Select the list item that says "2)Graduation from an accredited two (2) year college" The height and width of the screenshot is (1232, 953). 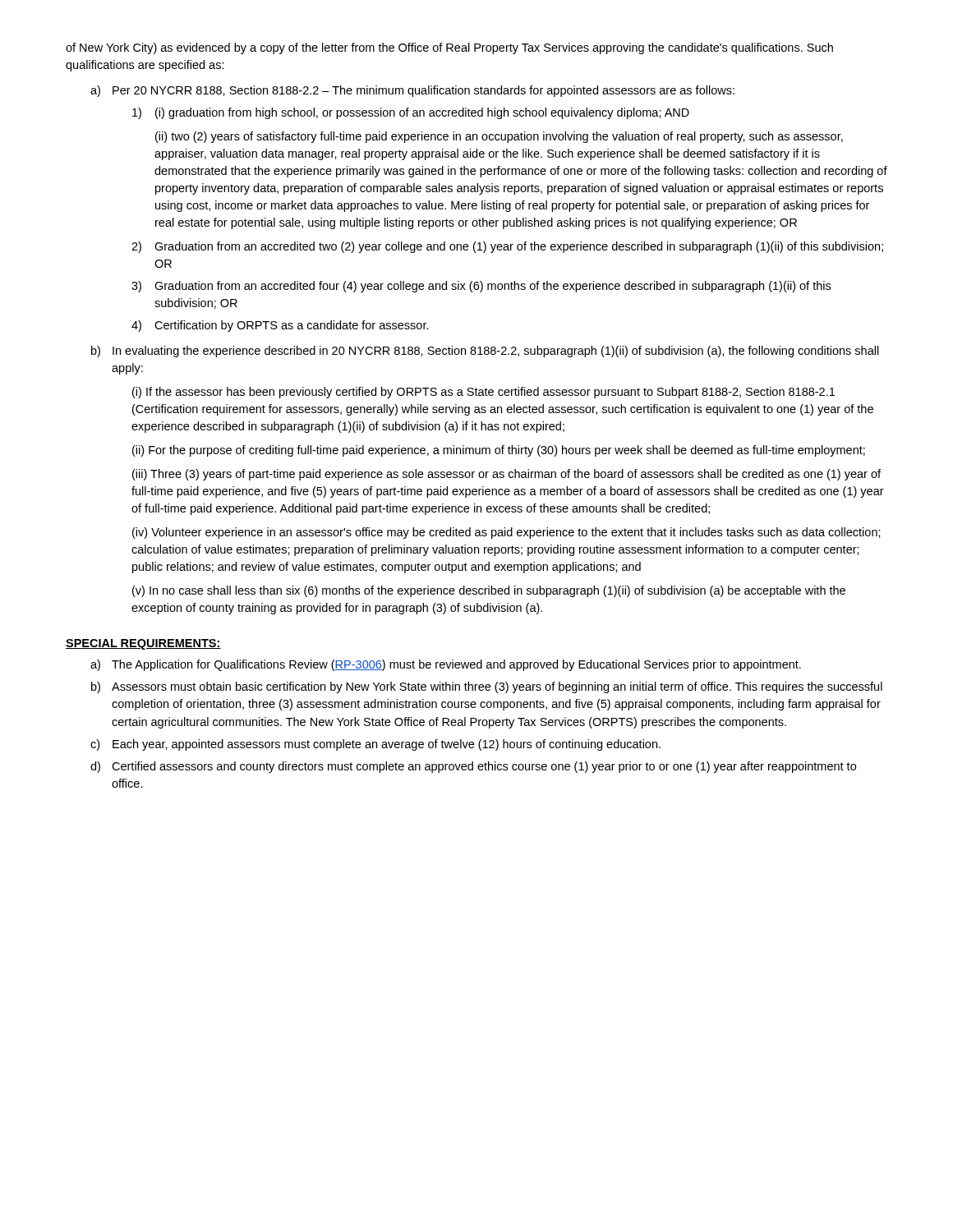pyautogui.click(x=509, y=256)
